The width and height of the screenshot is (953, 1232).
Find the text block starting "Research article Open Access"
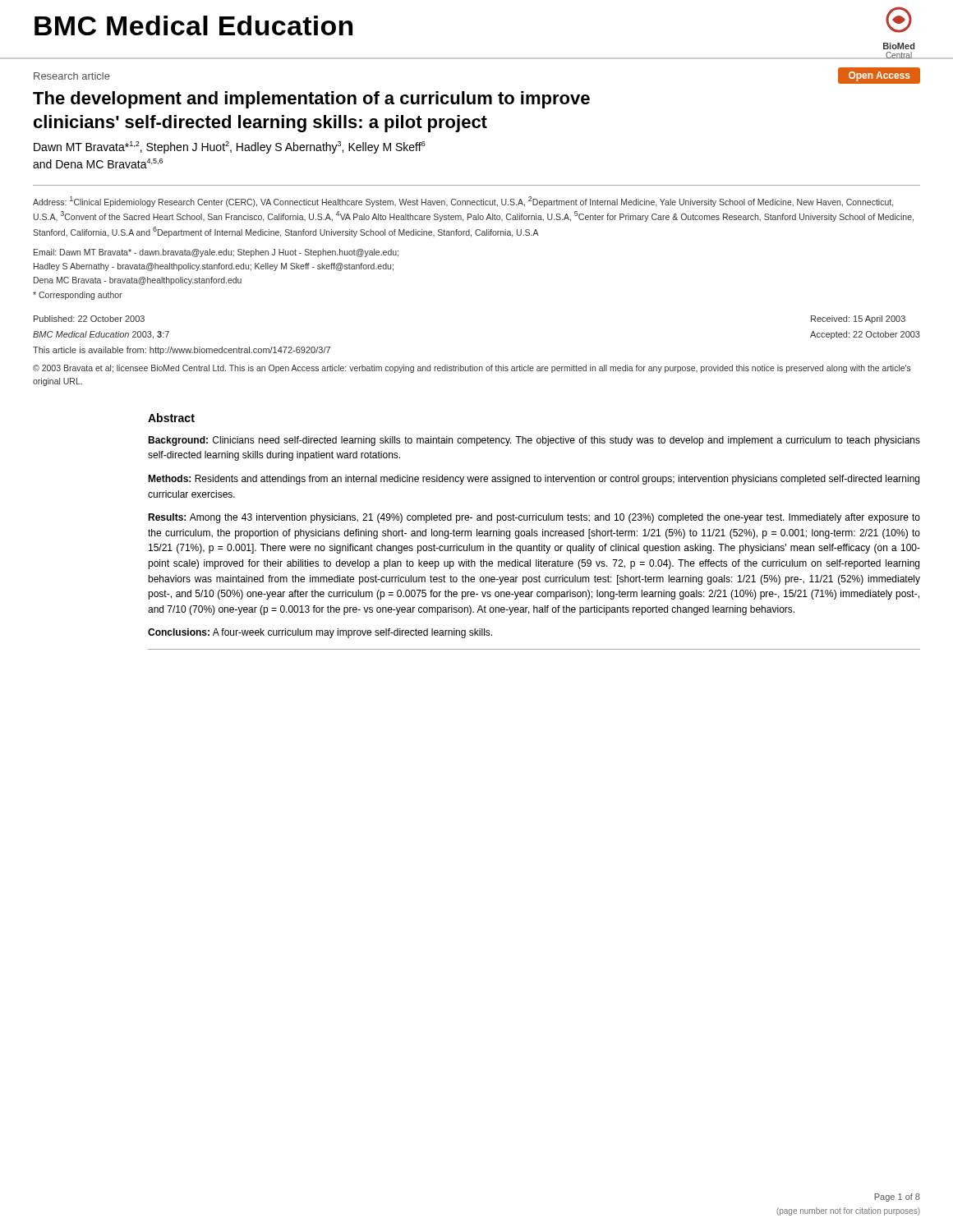coord(75,74)
